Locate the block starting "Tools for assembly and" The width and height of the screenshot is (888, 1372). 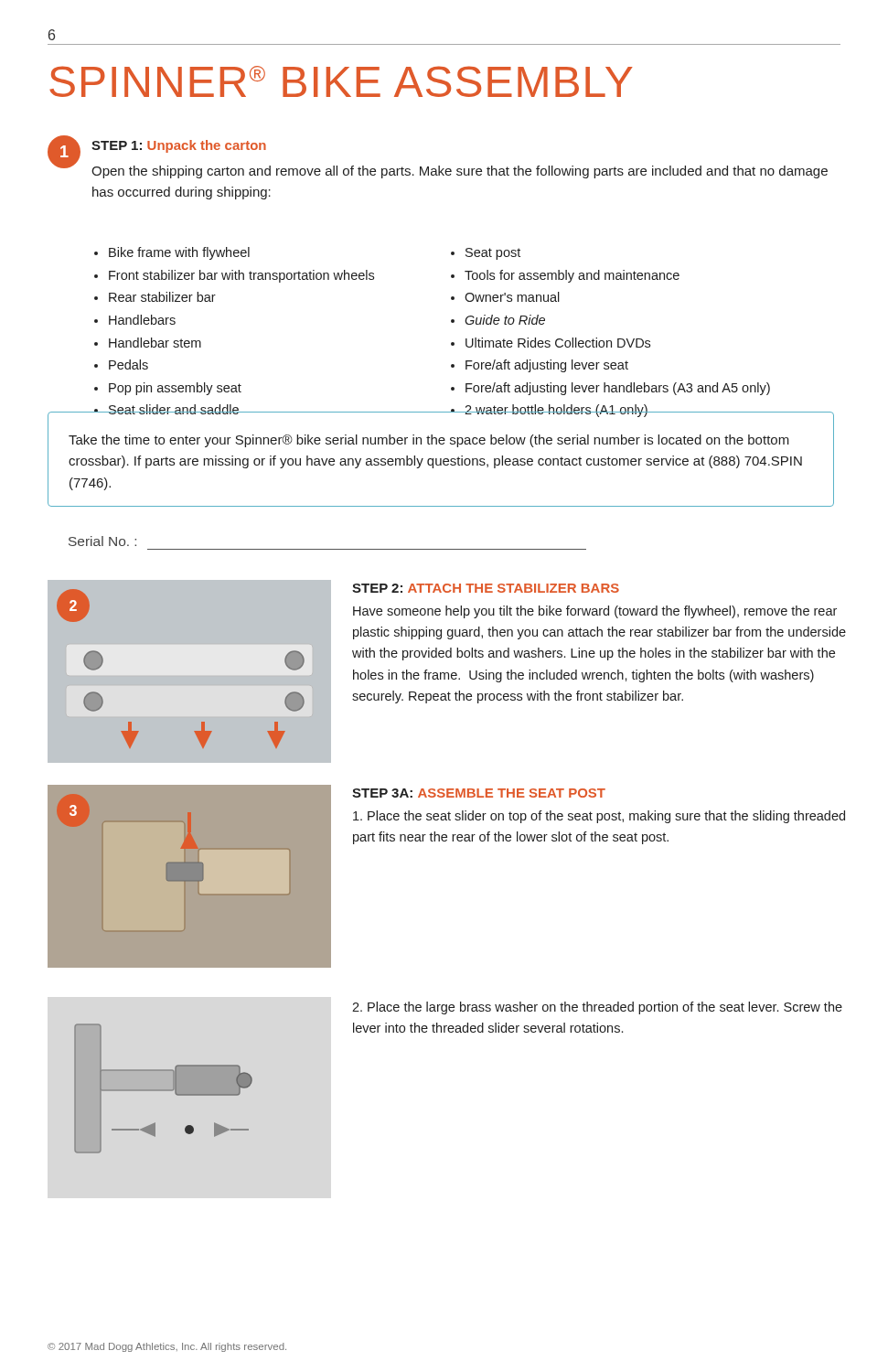pyautogui.click(x=572, y=275)
